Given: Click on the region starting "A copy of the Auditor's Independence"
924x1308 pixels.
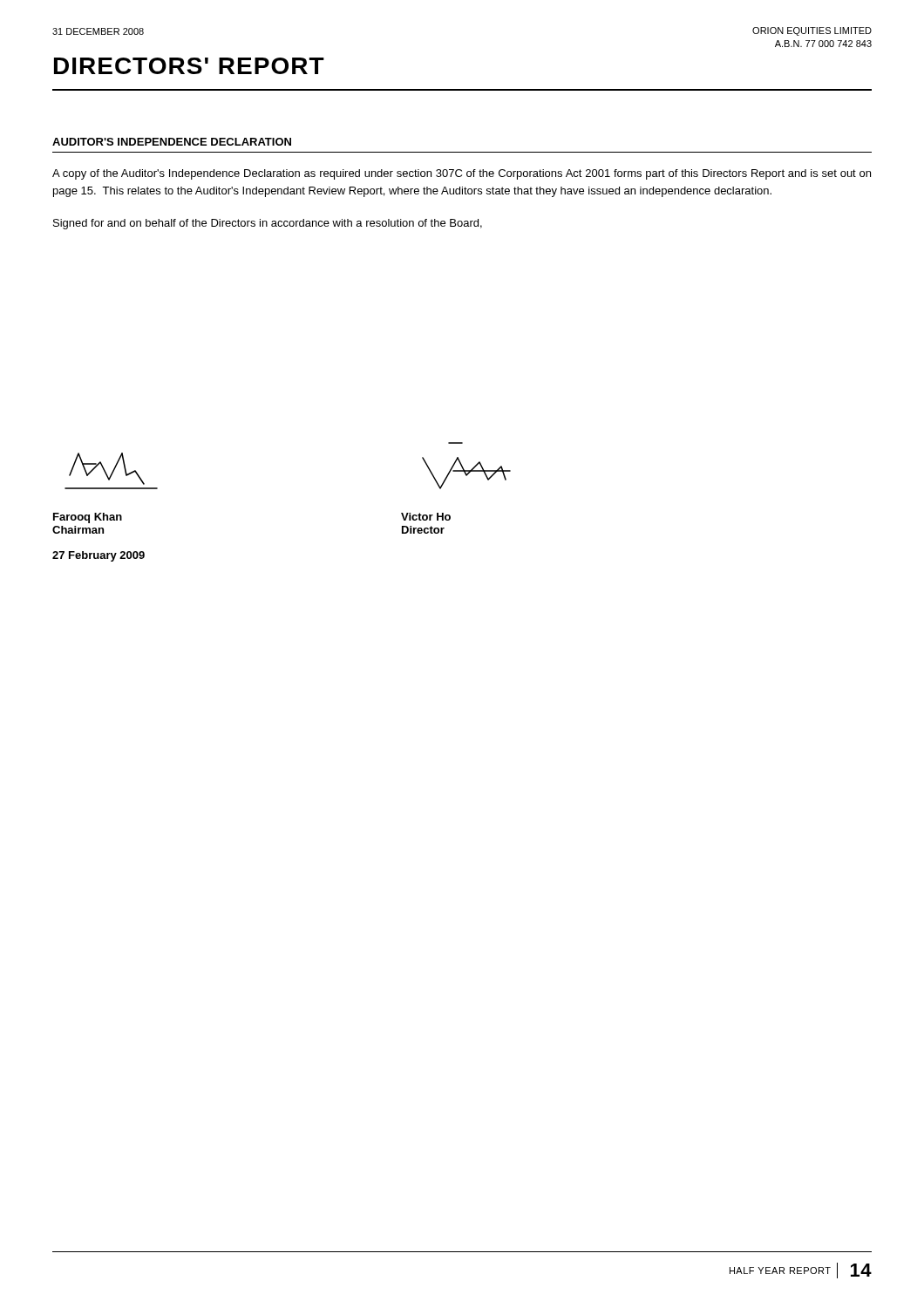Looking at the screenshot, I should [462, 182].
